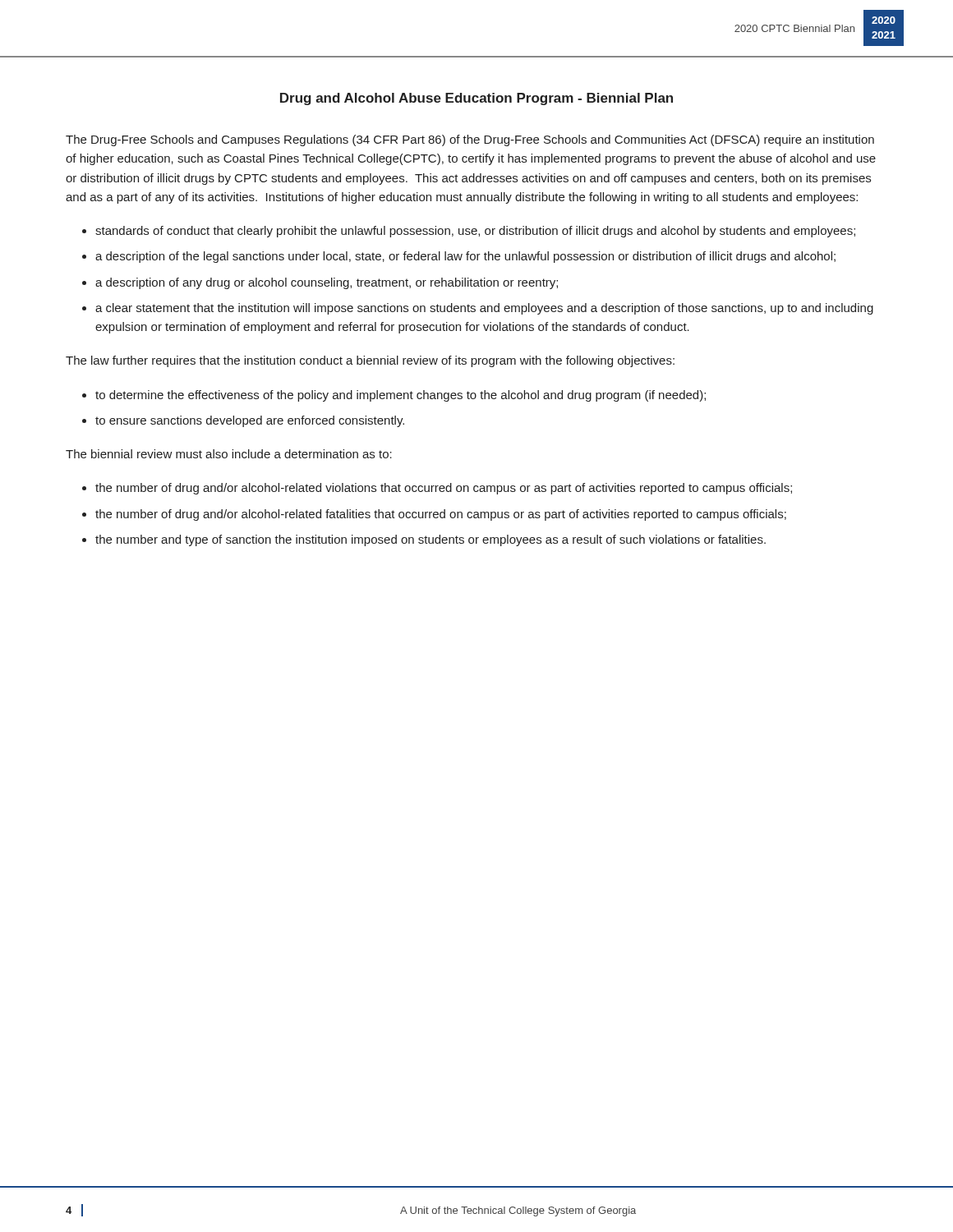The height and width of the screenshot is (1232, 953).
Task: Find the passage starting "a description of any drug or"
Action: tap(327, 282)
